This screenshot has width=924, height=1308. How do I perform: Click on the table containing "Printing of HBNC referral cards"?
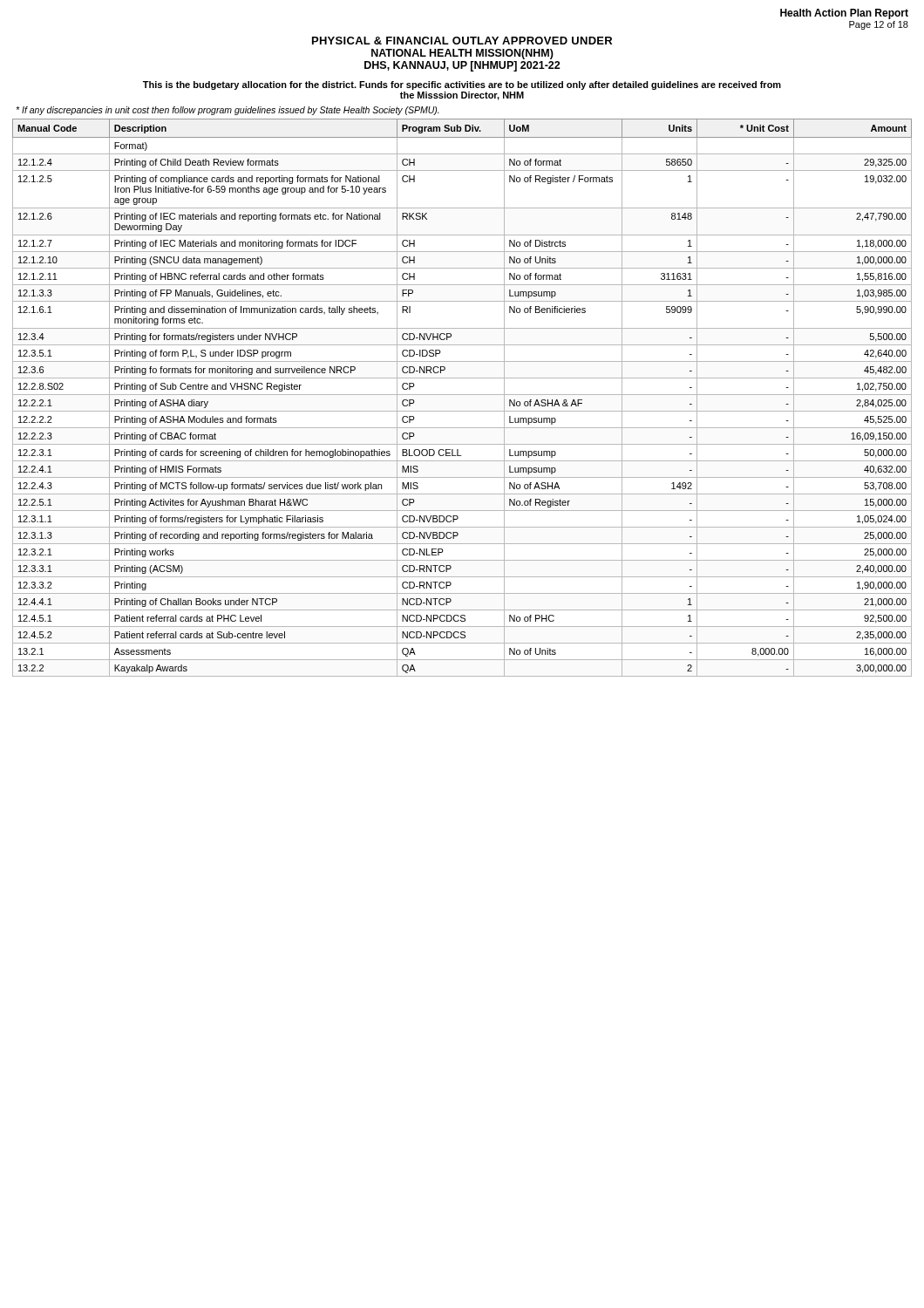[x=462, y=398]
